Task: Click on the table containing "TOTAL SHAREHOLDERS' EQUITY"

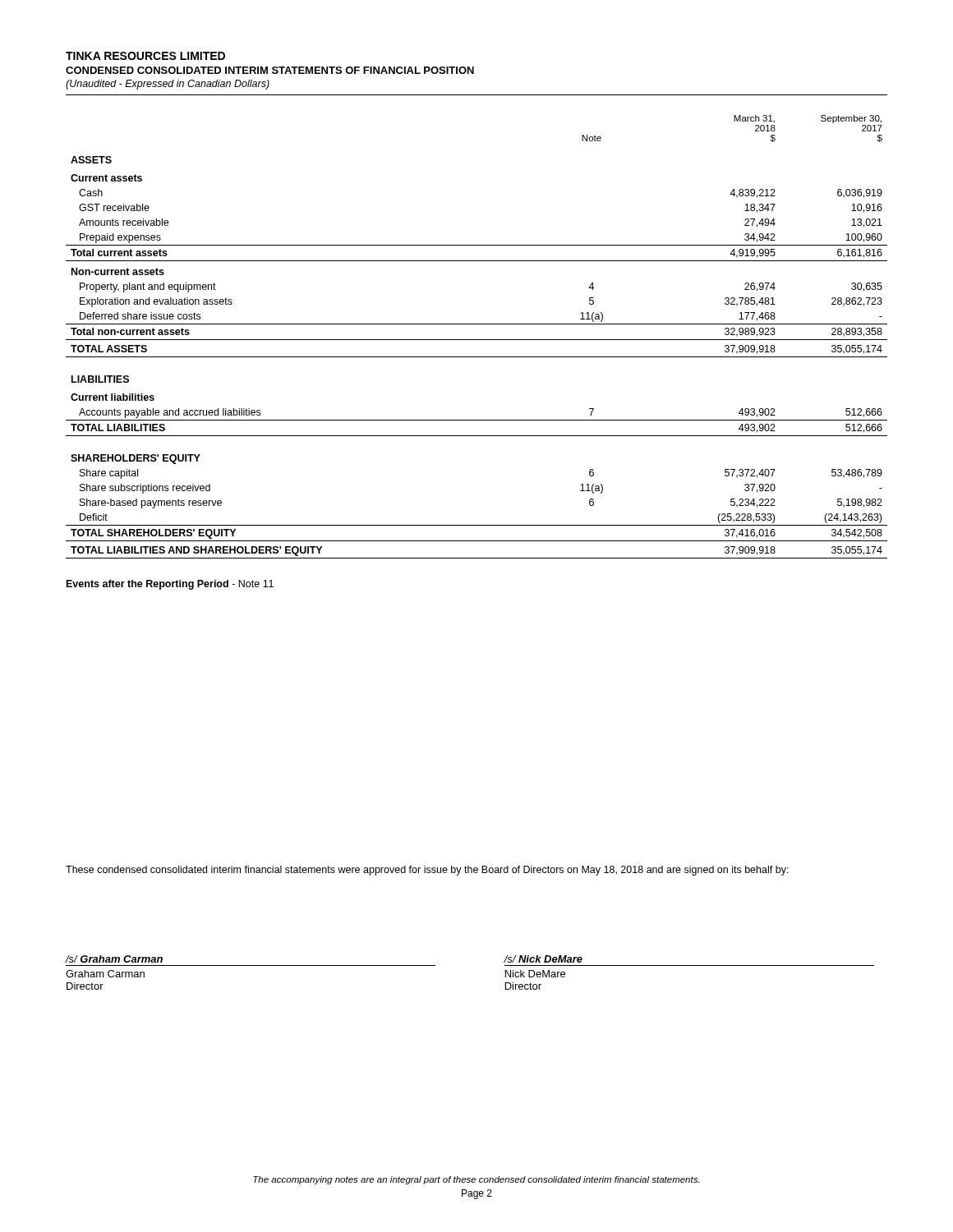Action: pos(476,335)
